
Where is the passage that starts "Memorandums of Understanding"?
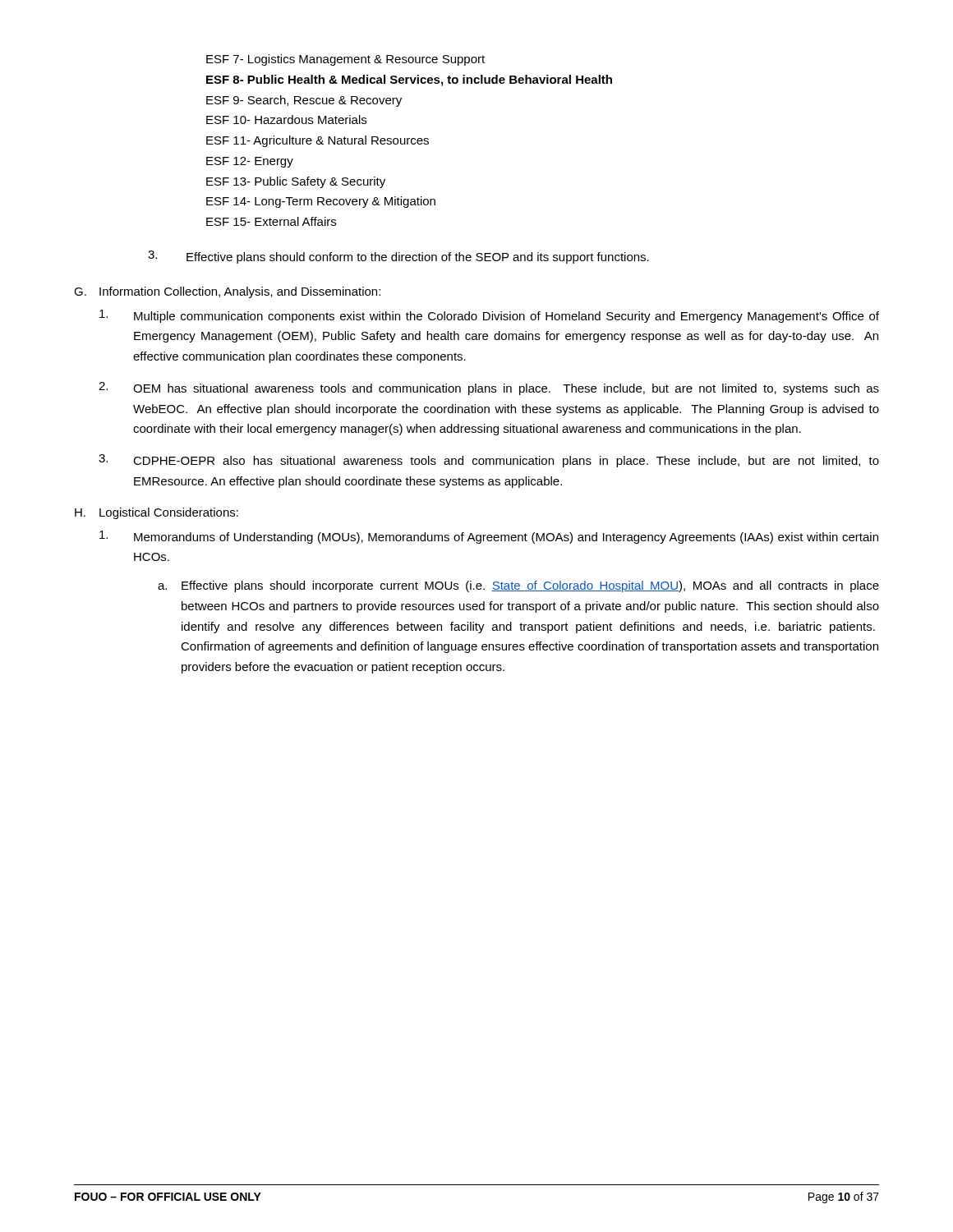tap(489, 606)
